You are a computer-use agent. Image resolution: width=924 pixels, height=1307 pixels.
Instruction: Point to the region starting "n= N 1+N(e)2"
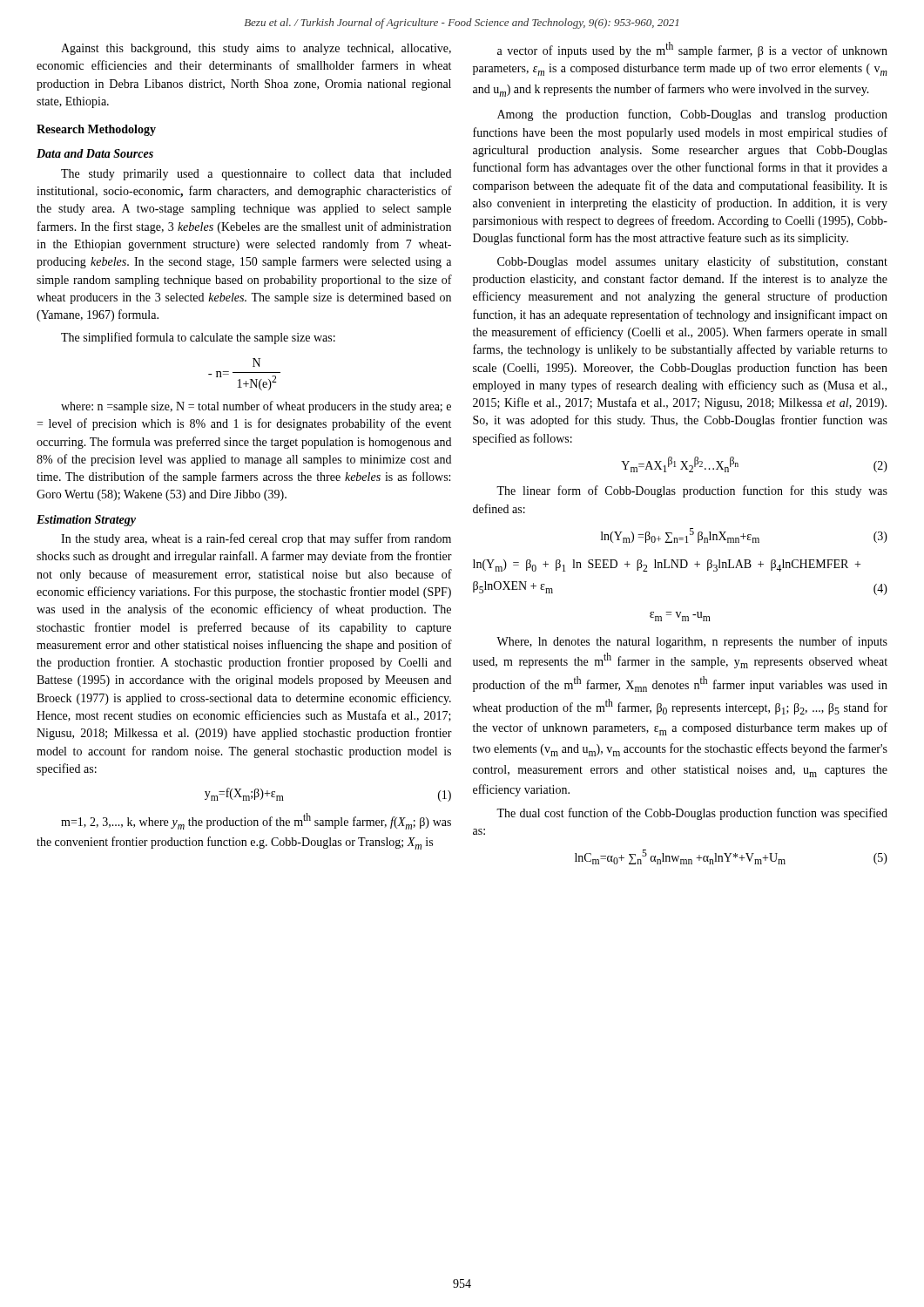pos(244,374)
